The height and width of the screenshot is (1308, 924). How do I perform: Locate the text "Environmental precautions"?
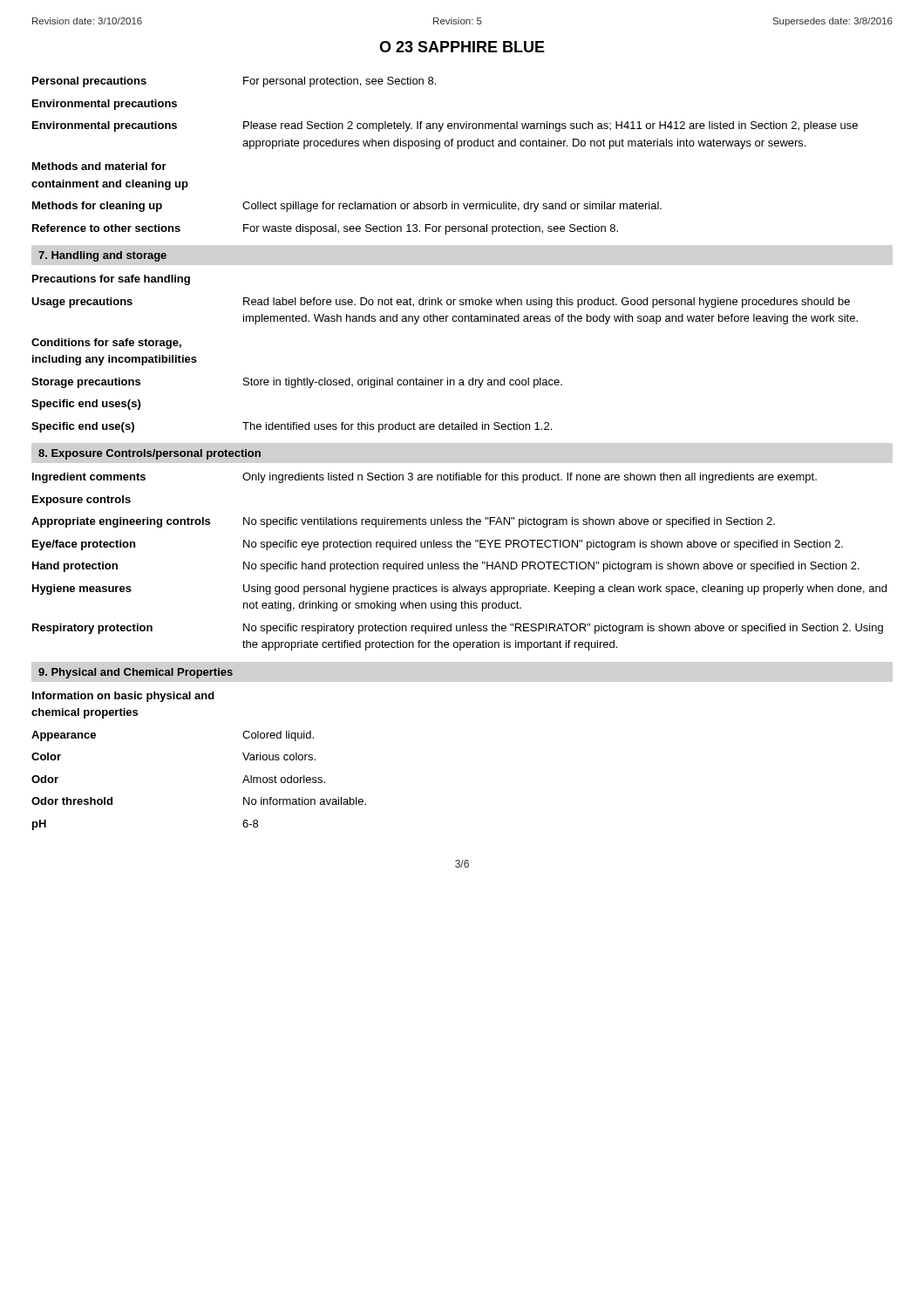pyautogui.click(x=137, y=103)
